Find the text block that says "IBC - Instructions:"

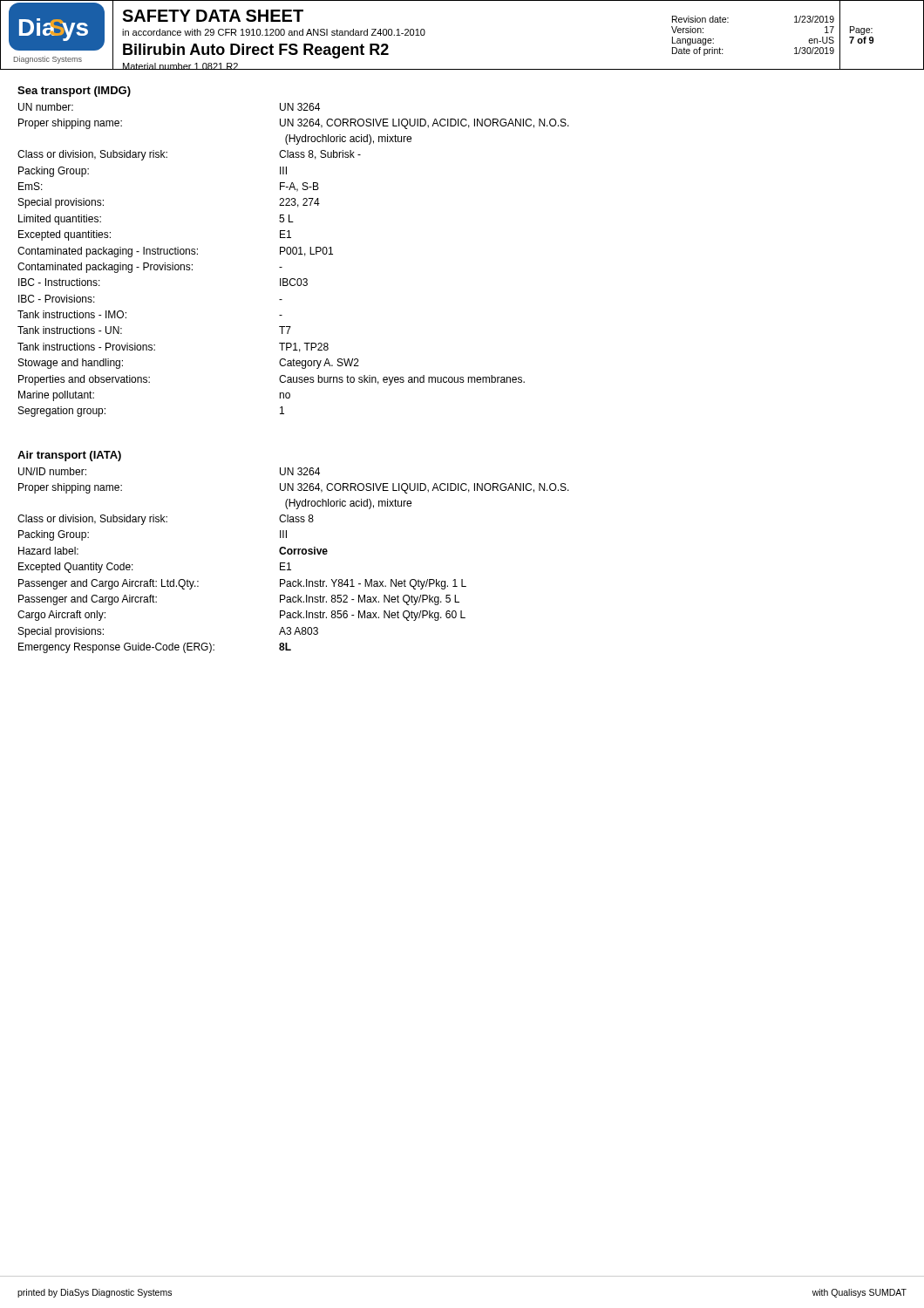pos(62,282)
